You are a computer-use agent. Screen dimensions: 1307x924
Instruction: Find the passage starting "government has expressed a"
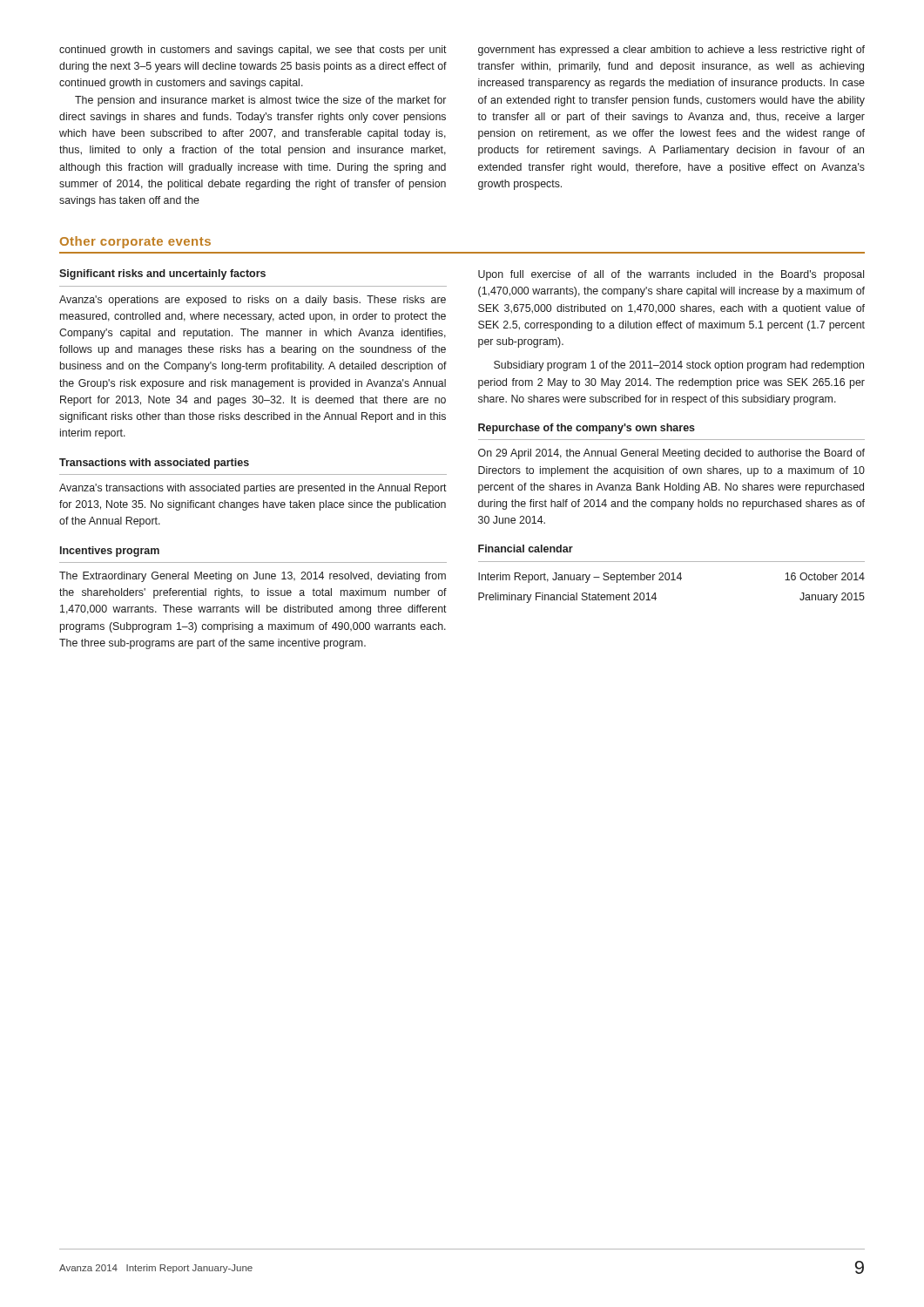pyautogui.click(x=671, y=117)
